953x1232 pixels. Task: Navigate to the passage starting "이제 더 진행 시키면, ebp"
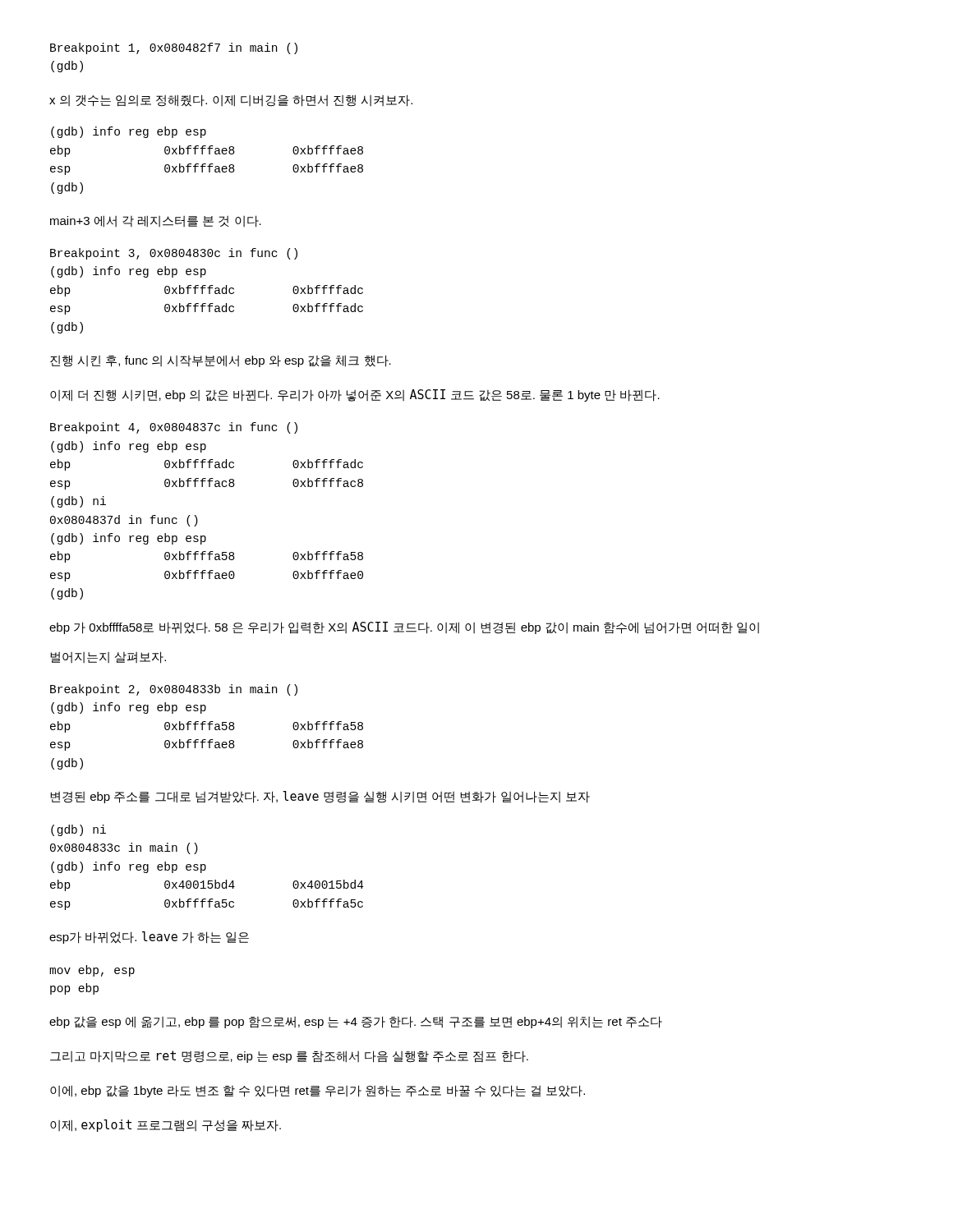[x=355, y=395]
